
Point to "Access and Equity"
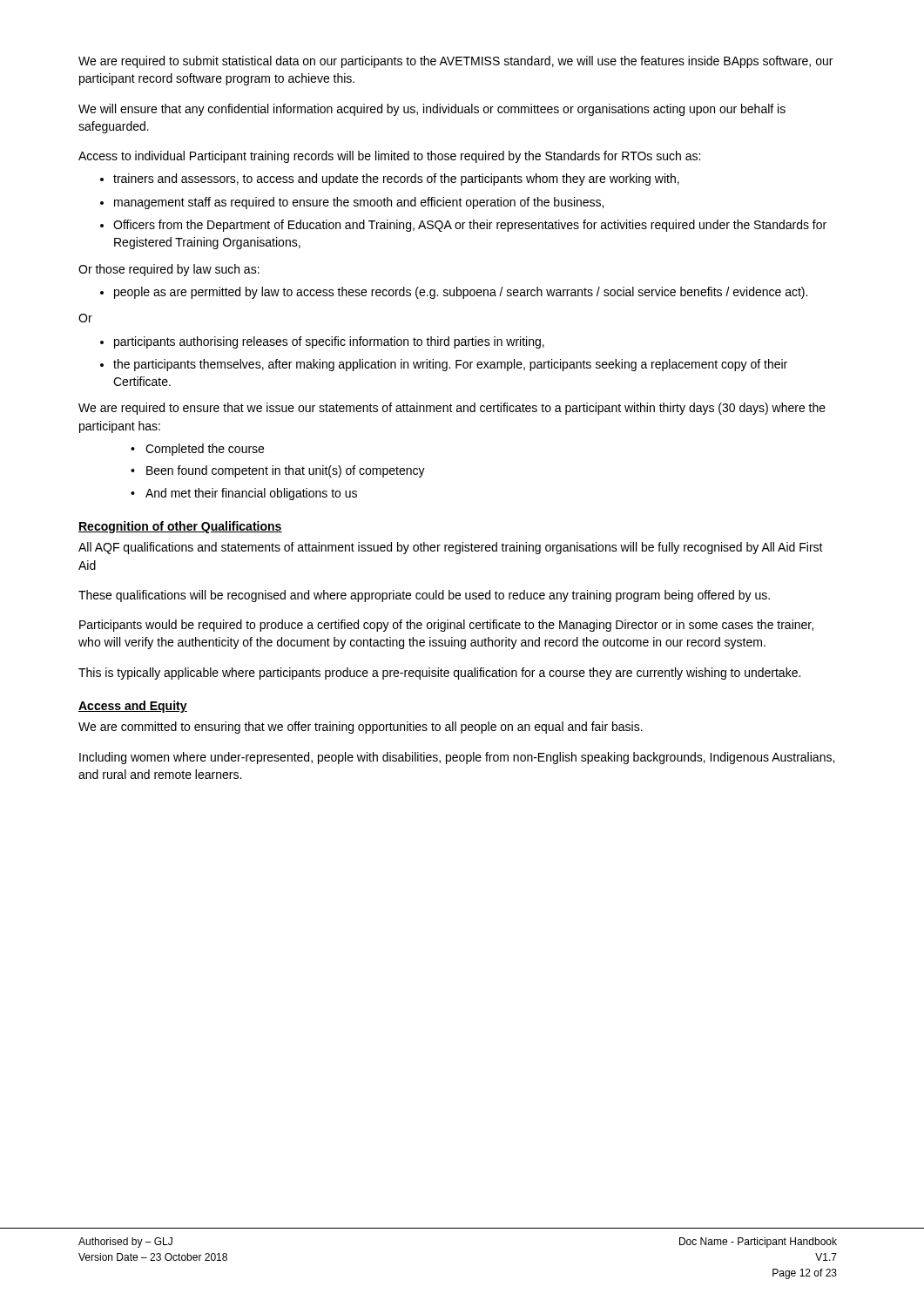coord(133,706)
